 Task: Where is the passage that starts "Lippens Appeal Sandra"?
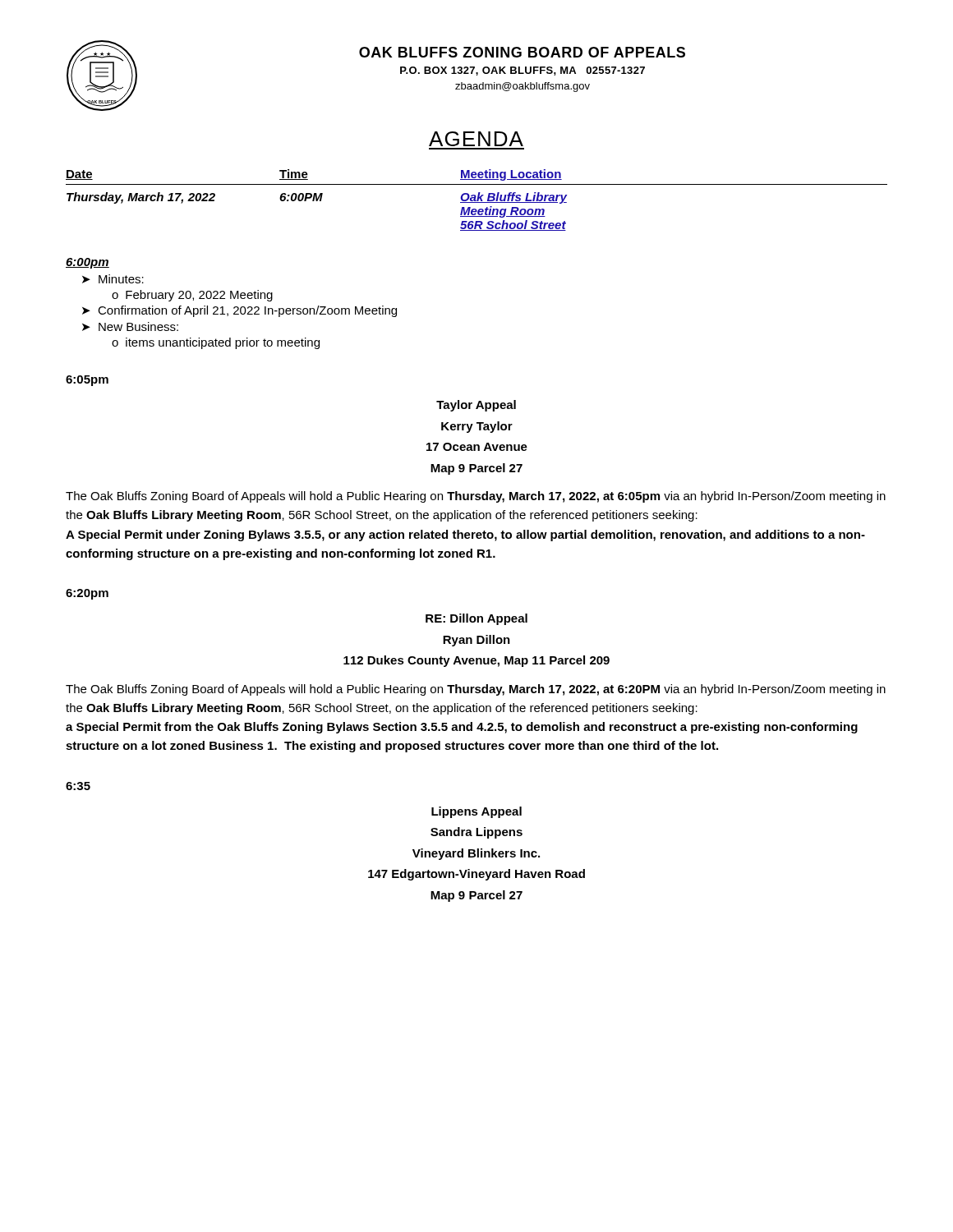[x=476, y=853]
